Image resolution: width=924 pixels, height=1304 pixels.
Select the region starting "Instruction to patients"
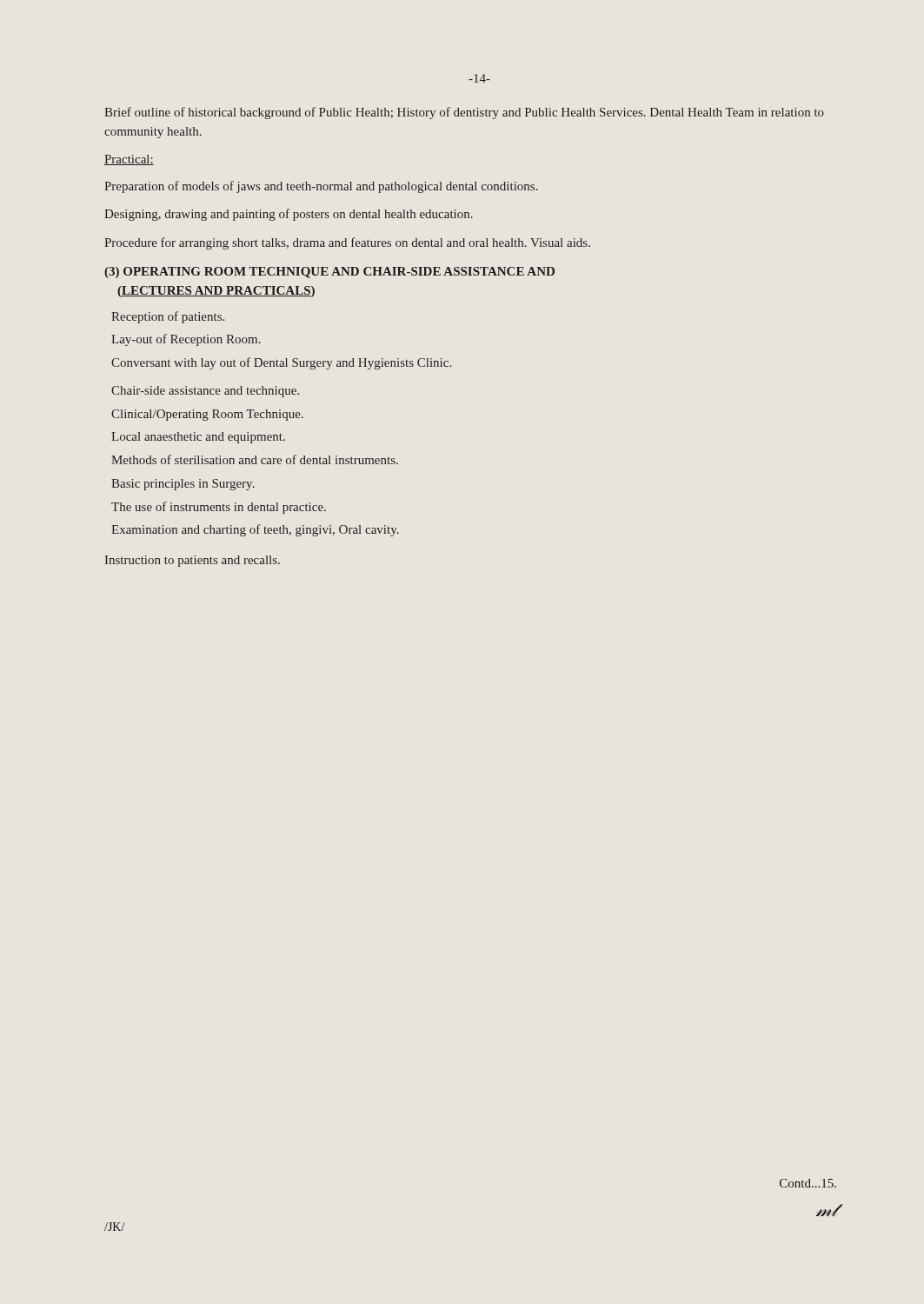click(192, 560)
